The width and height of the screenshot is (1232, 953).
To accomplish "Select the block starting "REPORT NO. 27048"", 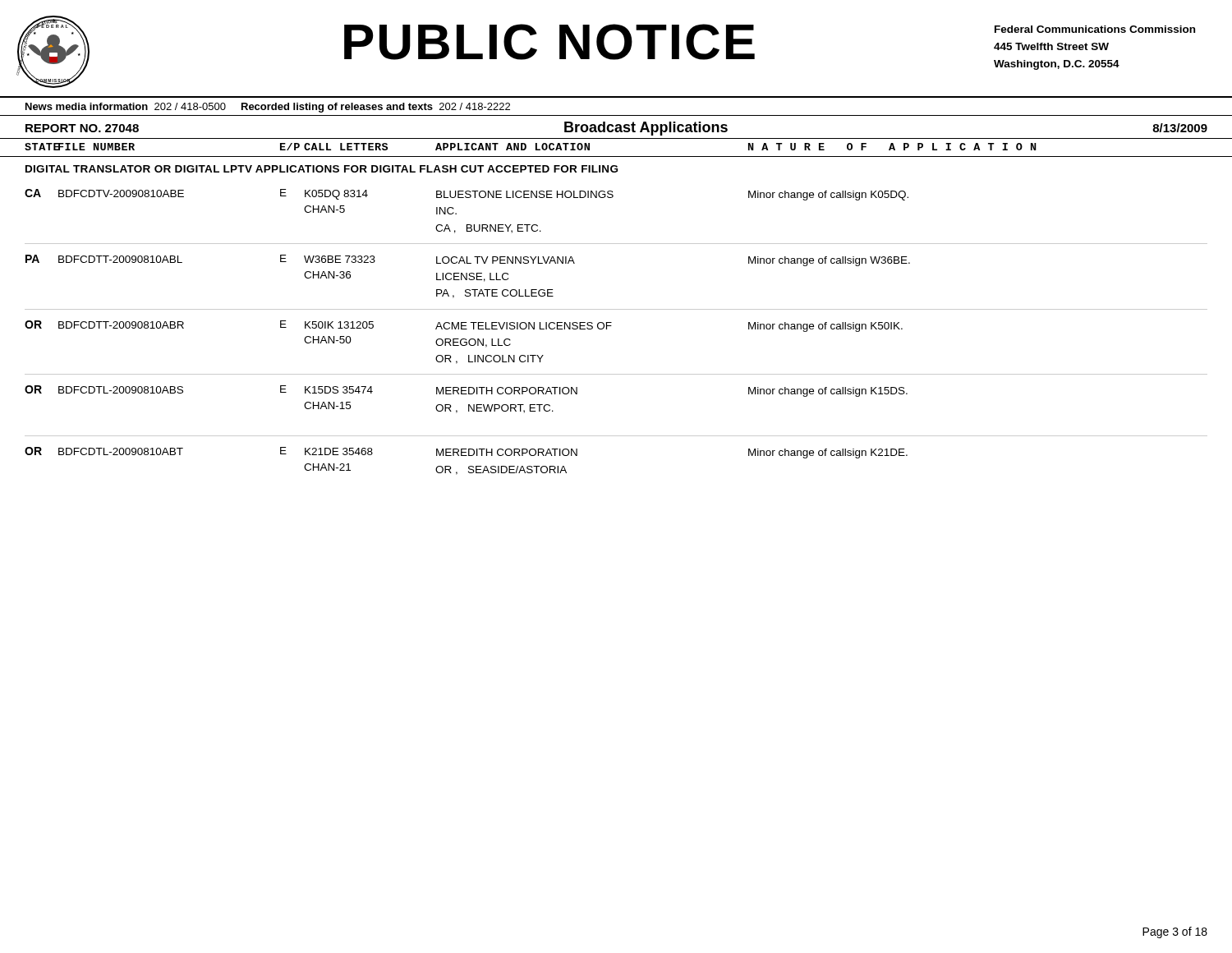I will click(82, 128).
